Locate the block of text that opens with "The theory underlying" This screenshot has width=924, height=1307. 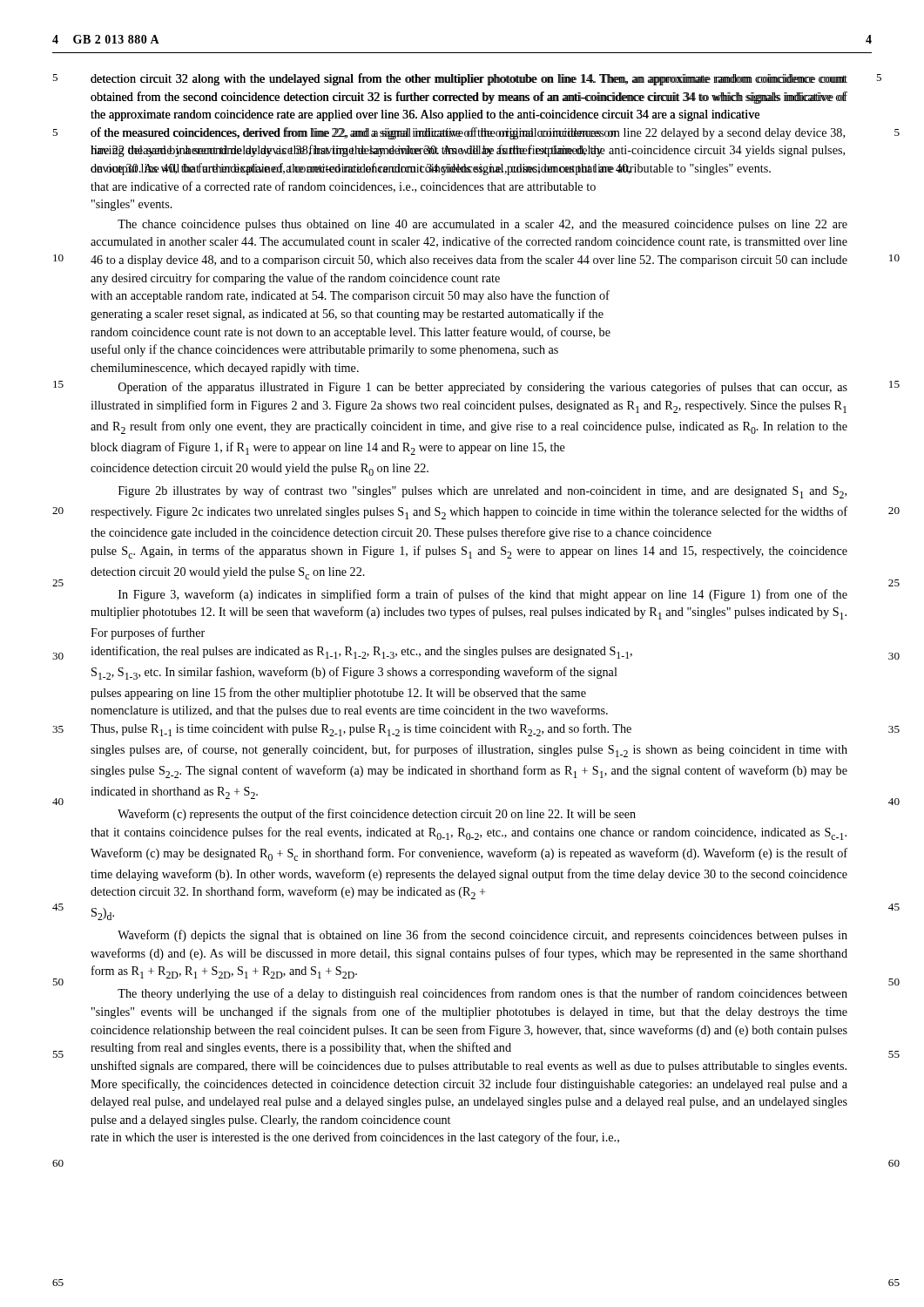click(469, 1066)
